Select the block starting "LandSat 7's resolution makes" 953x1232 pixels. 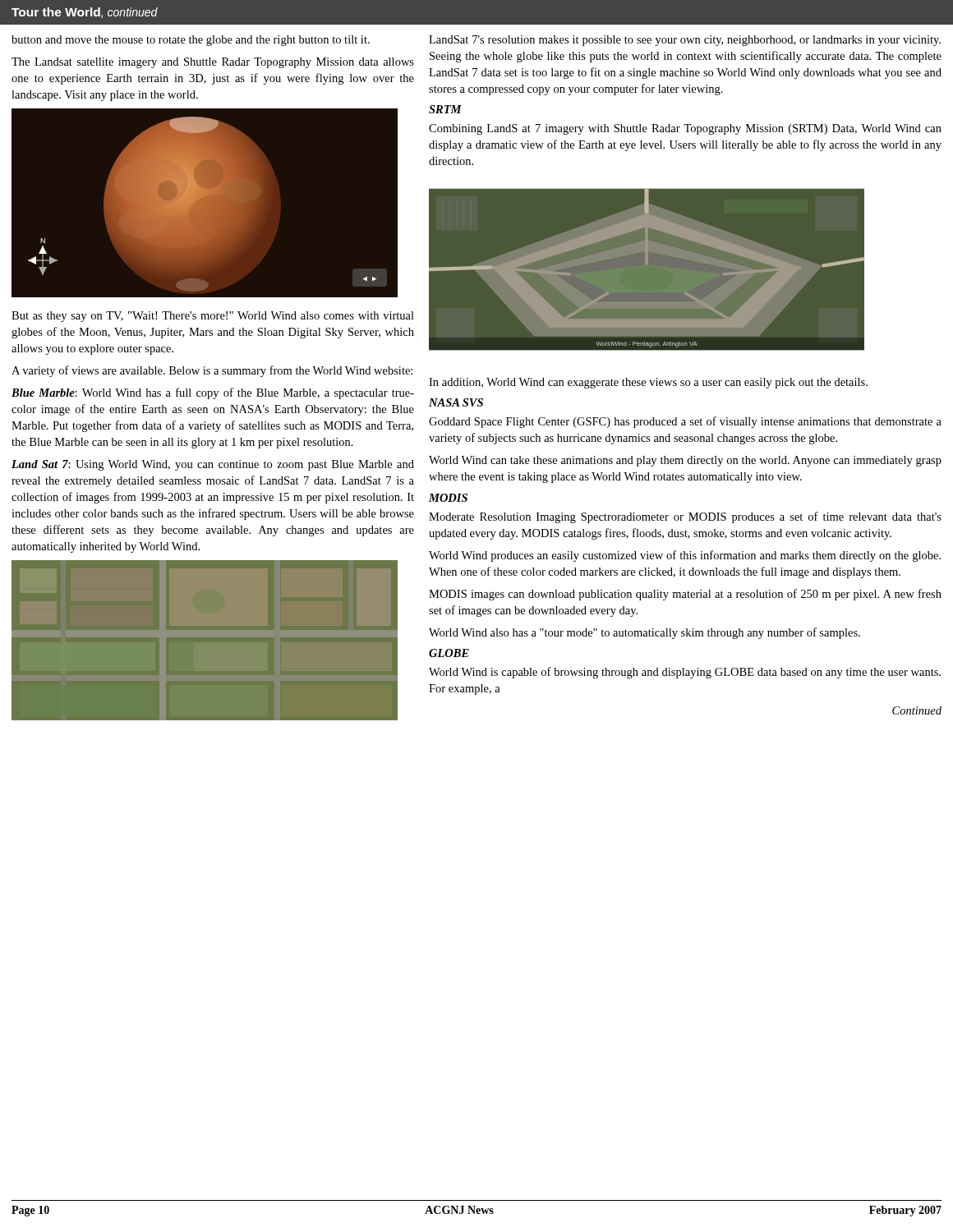point(685,64)
